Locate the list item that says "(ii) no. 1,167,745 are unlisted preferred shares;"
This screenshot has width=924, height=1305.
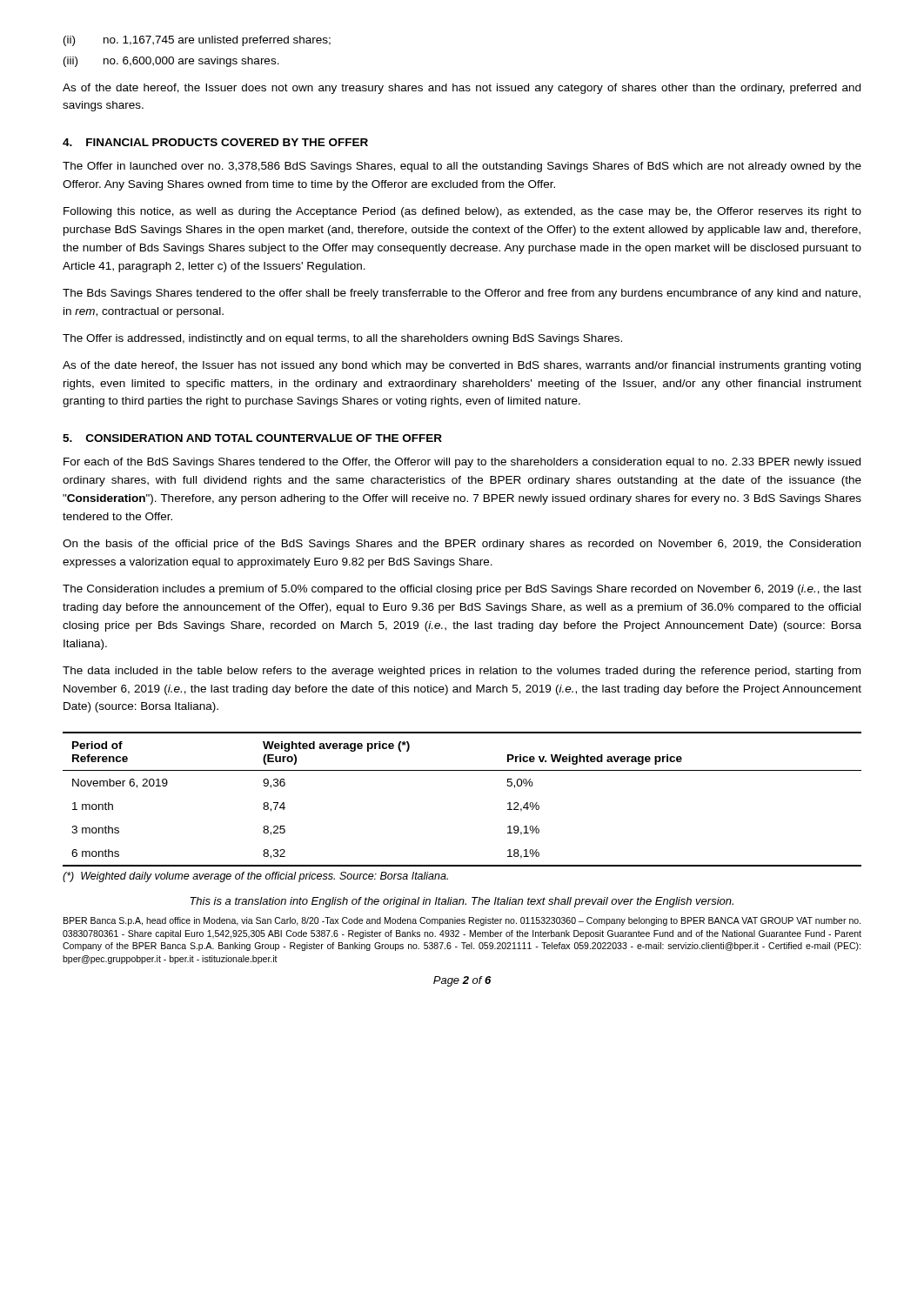(x=197, y=41)
